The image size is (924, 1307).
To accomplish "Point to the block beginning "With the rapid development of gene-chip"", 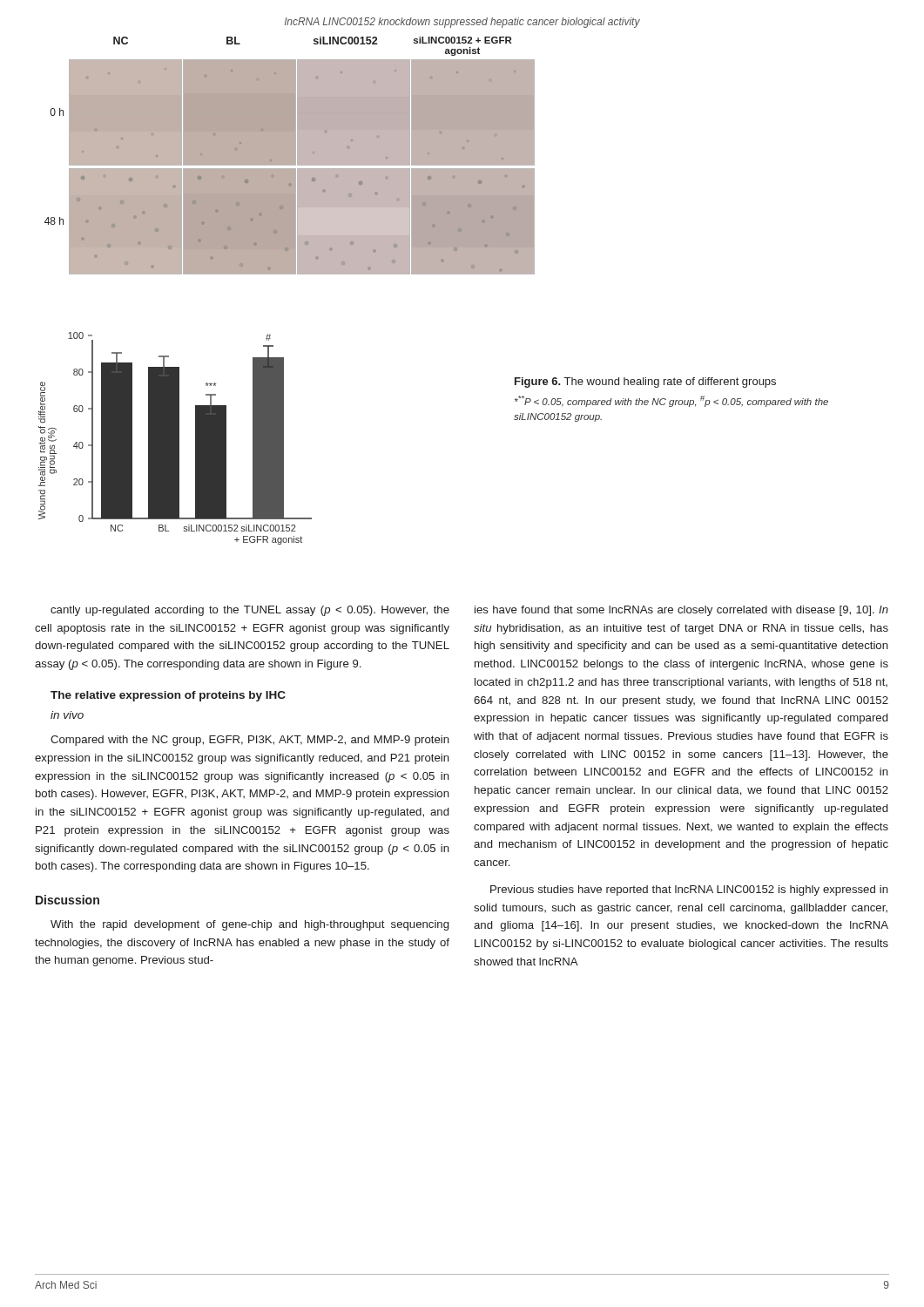I will [x=242, y=942].
